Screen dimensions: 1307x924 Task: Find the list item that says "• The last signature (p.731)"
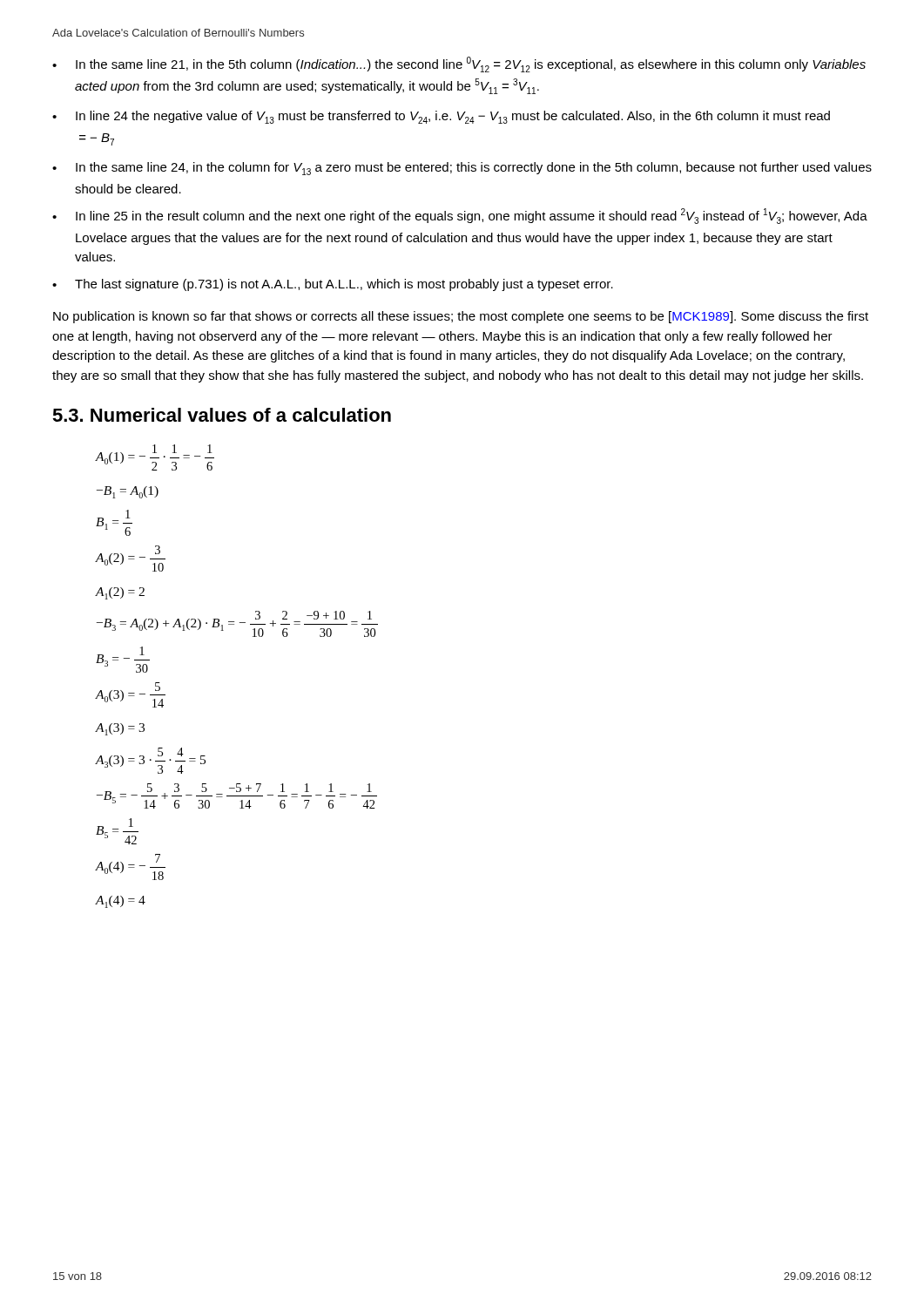[333, 285]
